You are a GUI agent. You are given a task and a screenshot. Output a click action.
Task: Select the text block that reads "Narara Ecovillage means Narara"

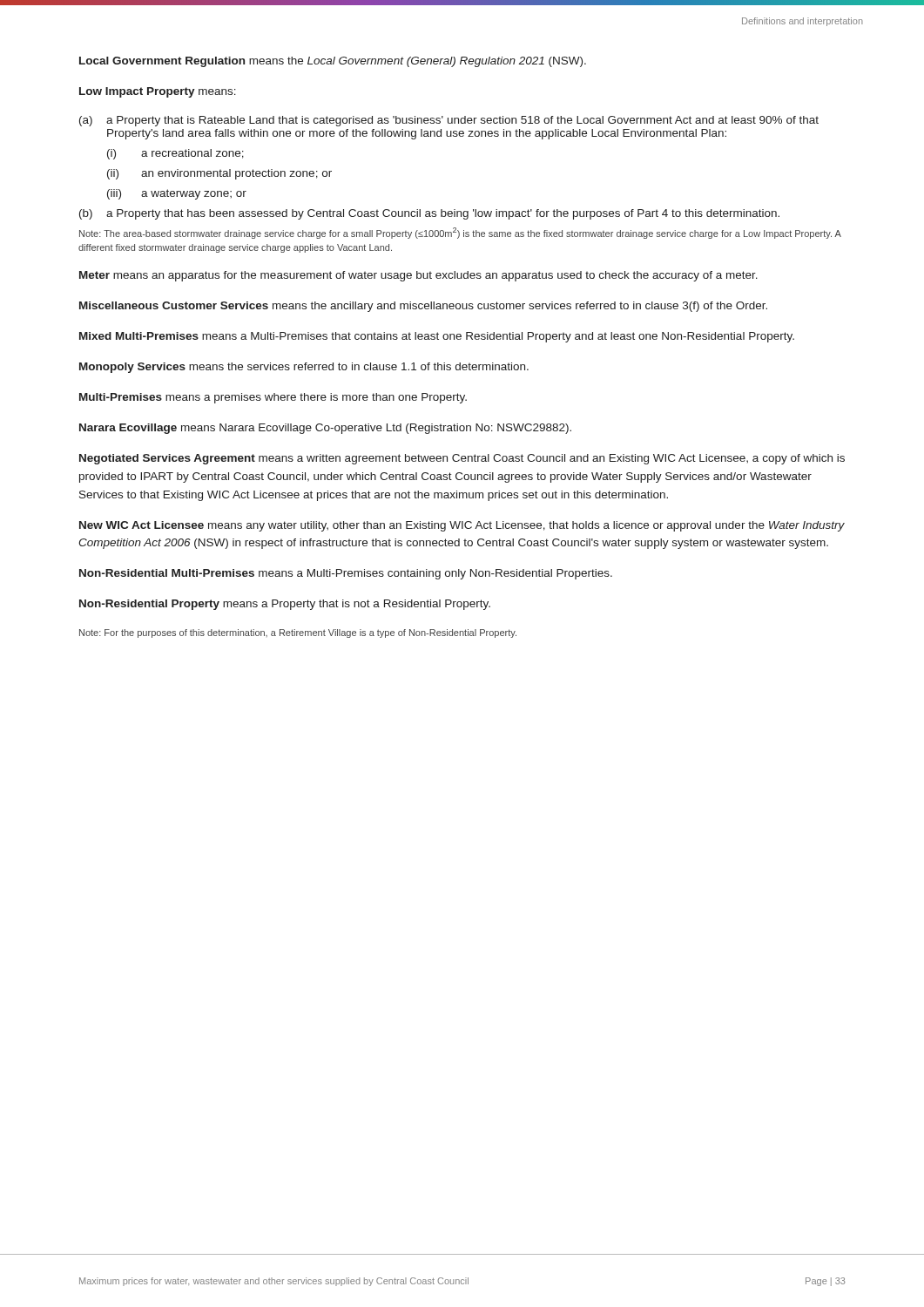click(325, 427)
